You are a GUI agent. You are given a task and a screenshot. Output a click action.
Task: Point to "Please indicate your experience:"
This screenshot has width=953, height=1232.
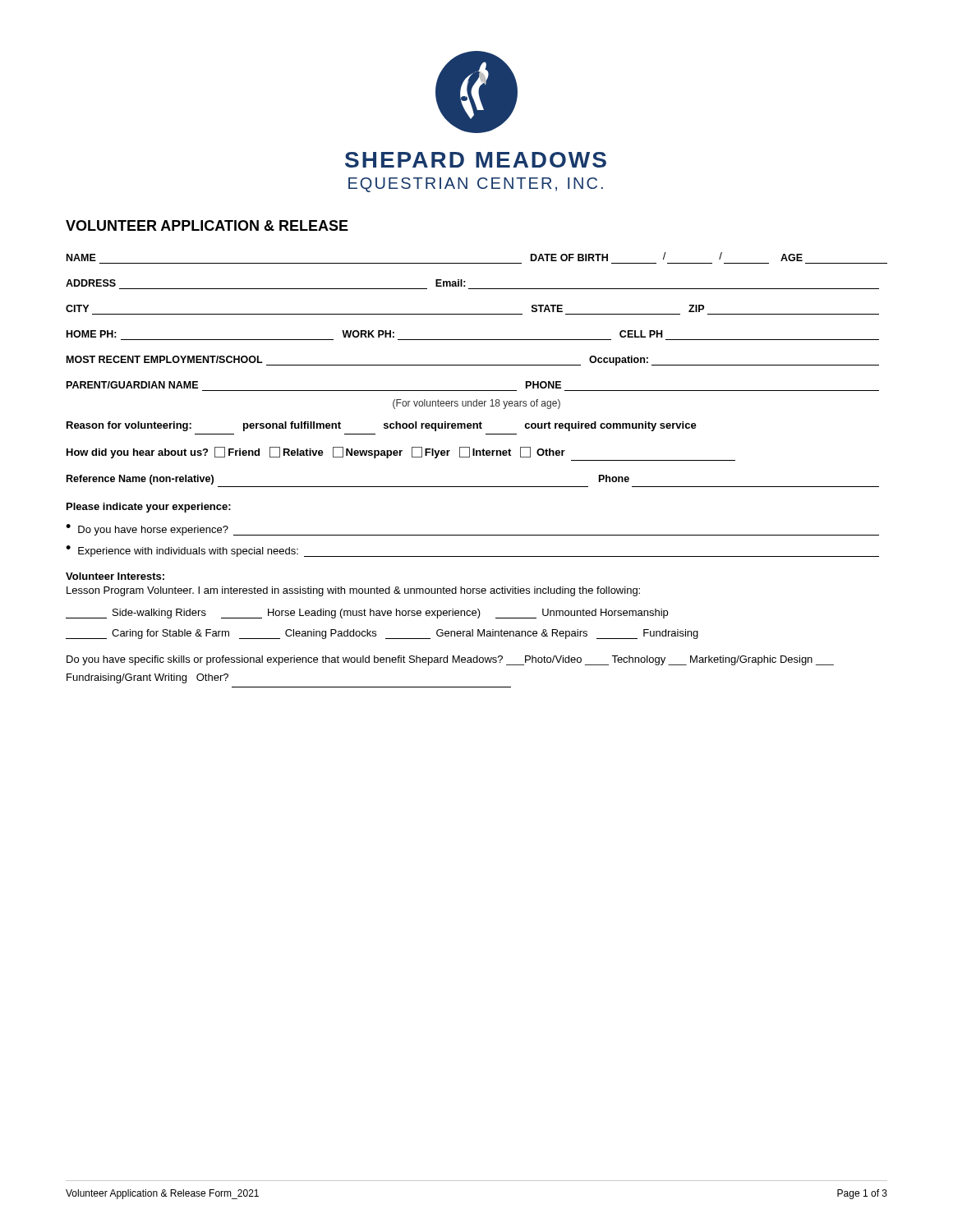point(149,507)
